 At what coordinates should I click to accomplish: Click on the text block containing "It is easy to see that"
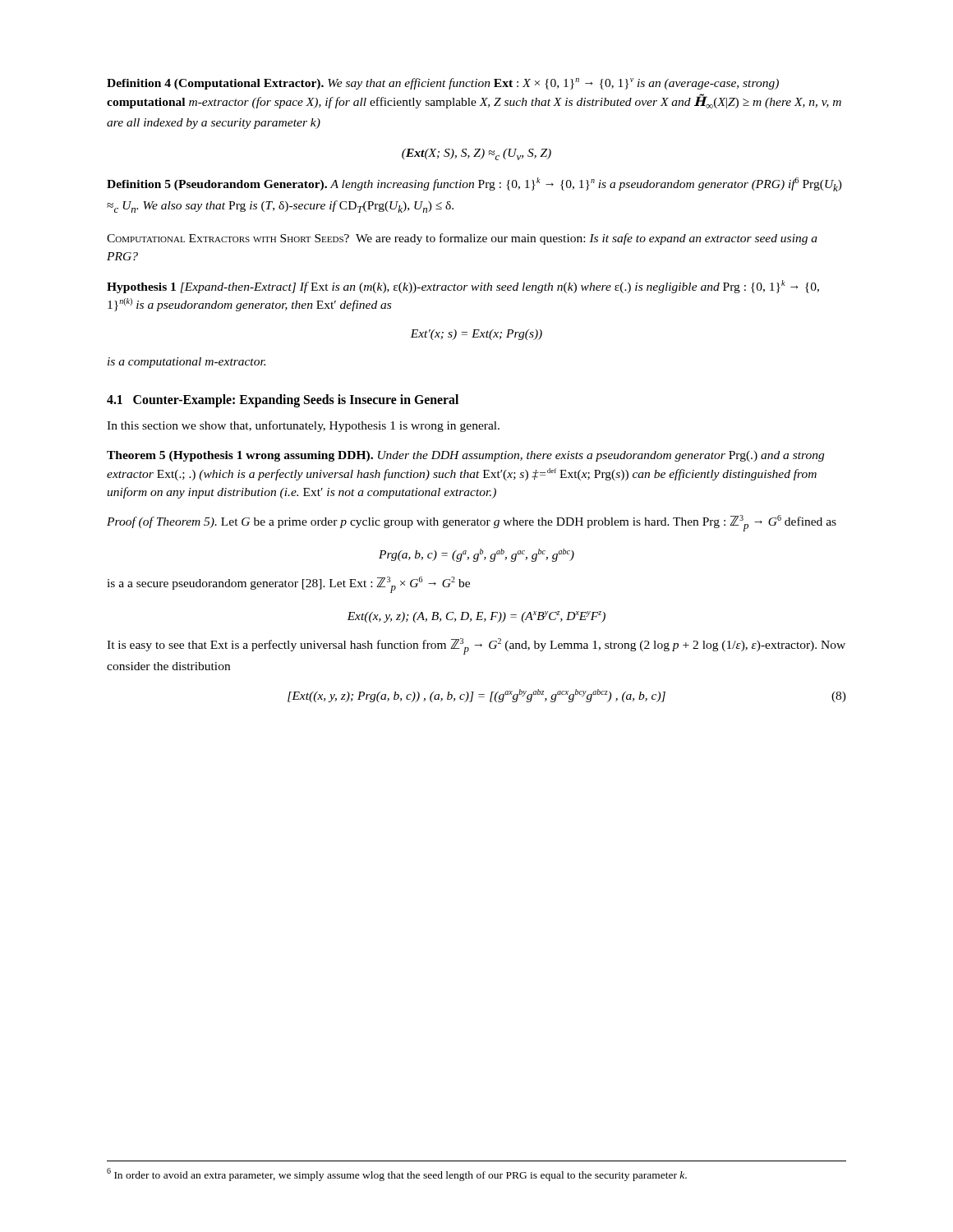click(x=476, y=654)
